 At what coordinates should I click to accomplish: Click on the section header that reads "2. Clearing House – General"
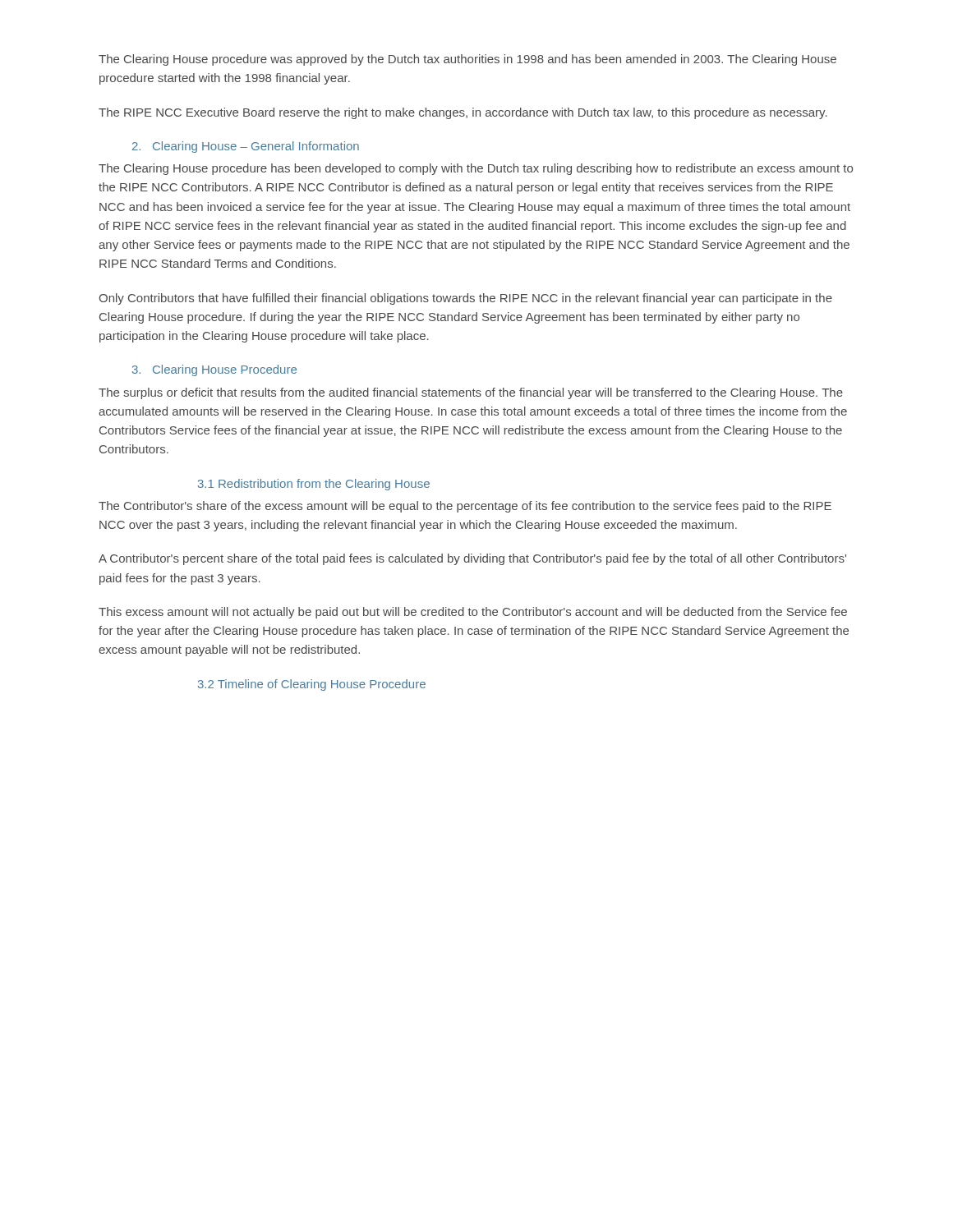coord(245,146)
